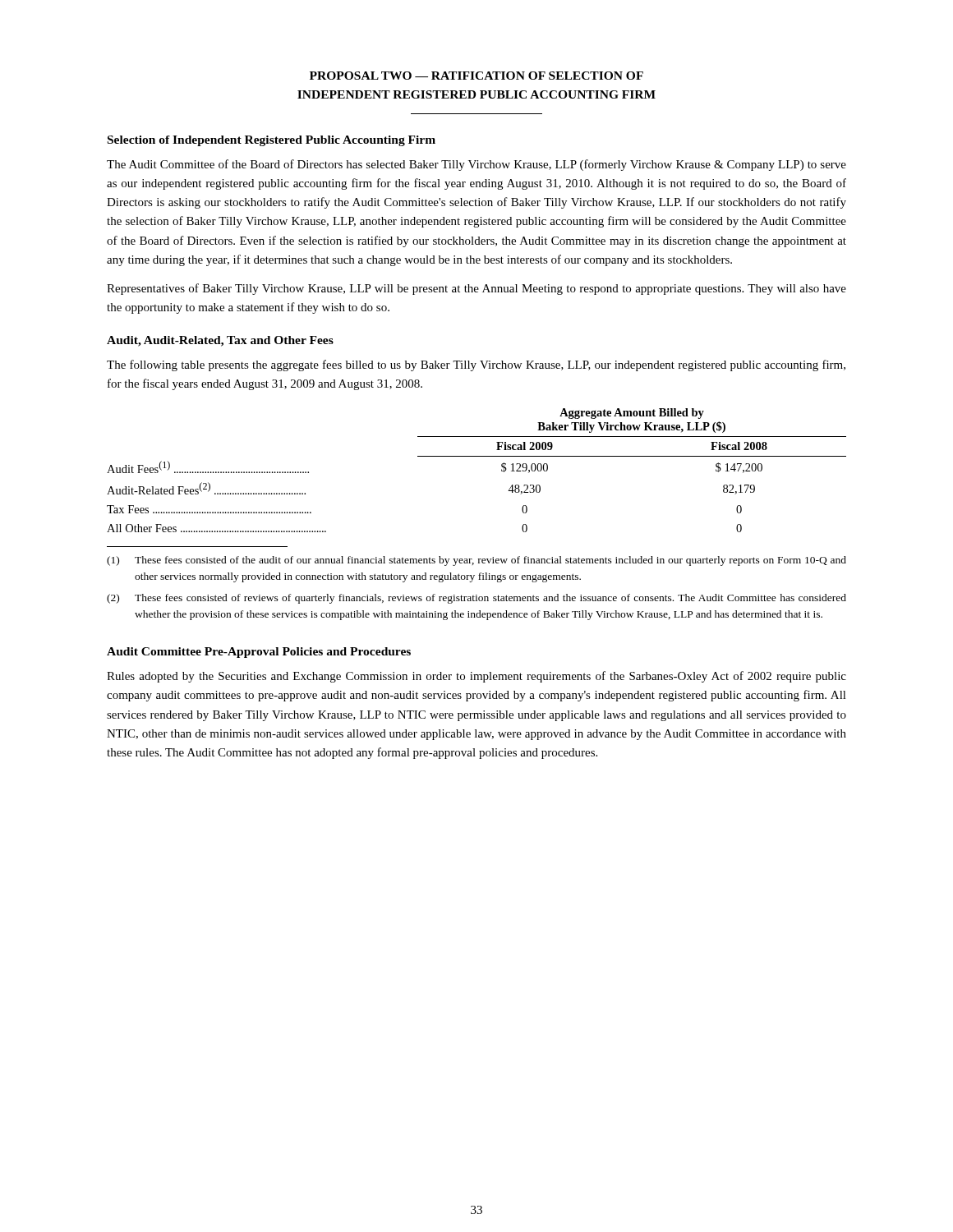
Task: Locate the footnote containing "(2) These fees"
Action: pyautogui.click(x=476, y=606)
